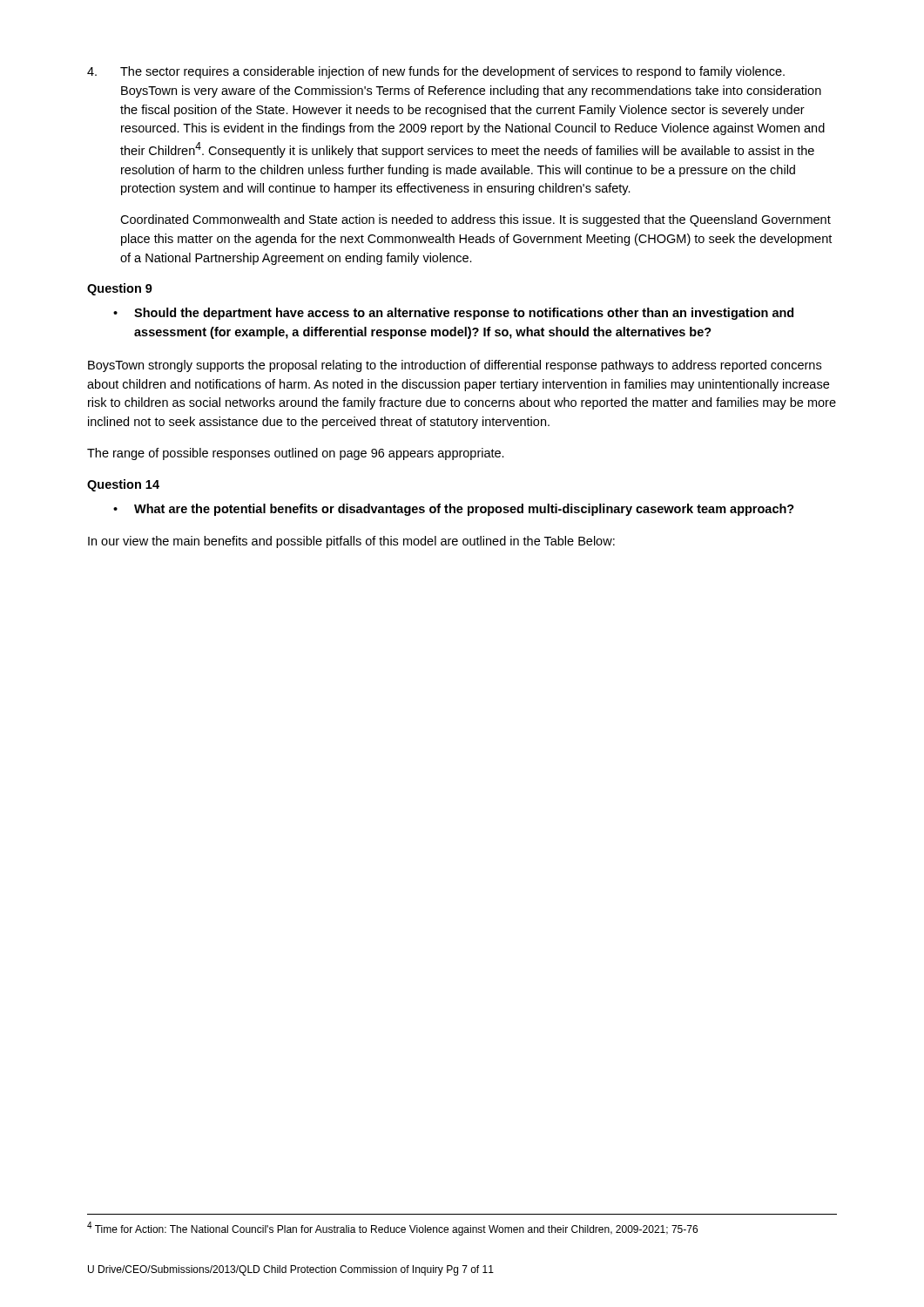
Task: Select the text block that reads "The range of possible responses"
Action: tap(296, 453)
